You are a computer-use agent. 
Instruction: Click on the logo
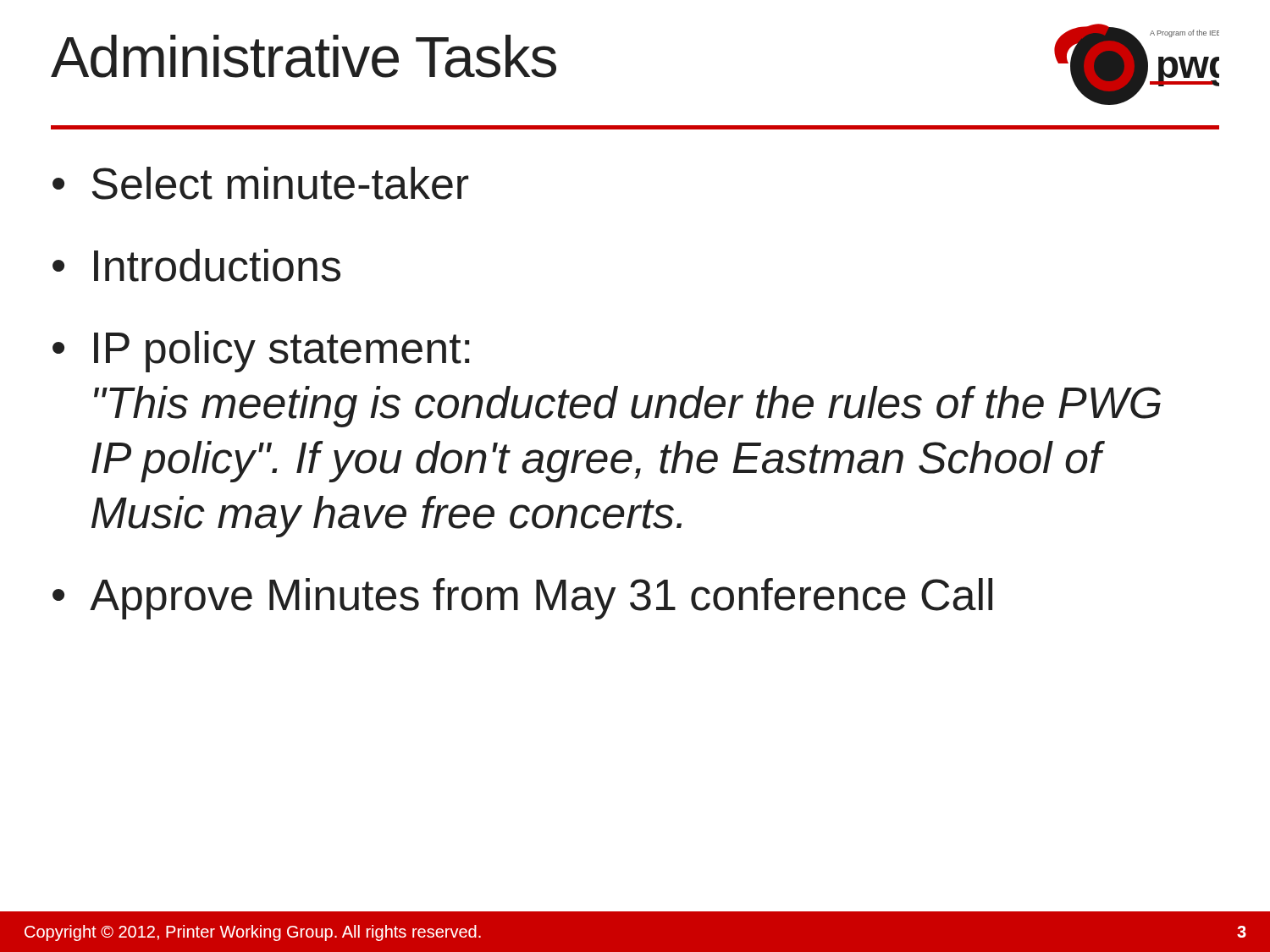point(1126,63)
